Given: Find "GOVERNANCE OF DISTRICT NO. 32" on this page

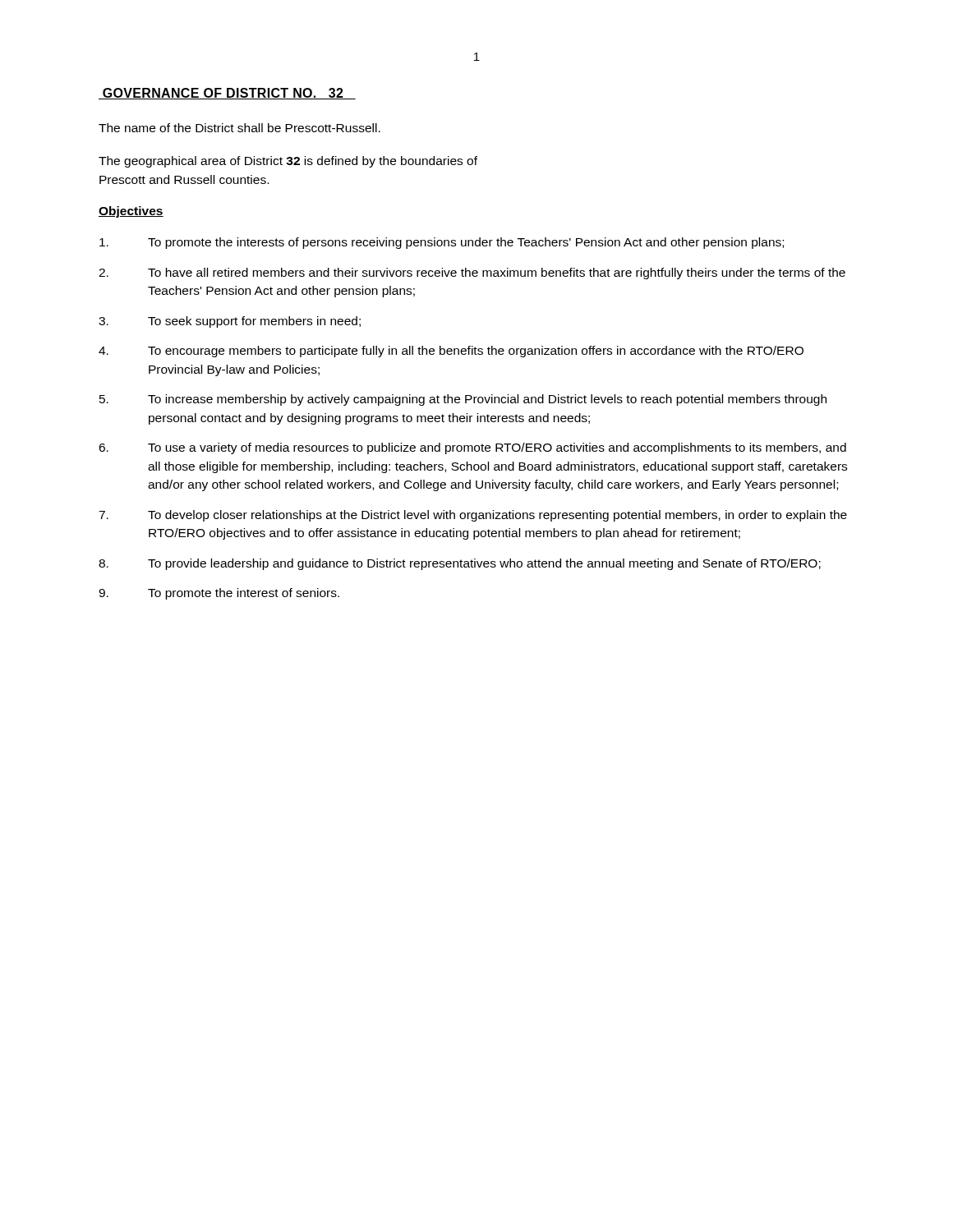Looking at the screenshot, I should (227, 93).
